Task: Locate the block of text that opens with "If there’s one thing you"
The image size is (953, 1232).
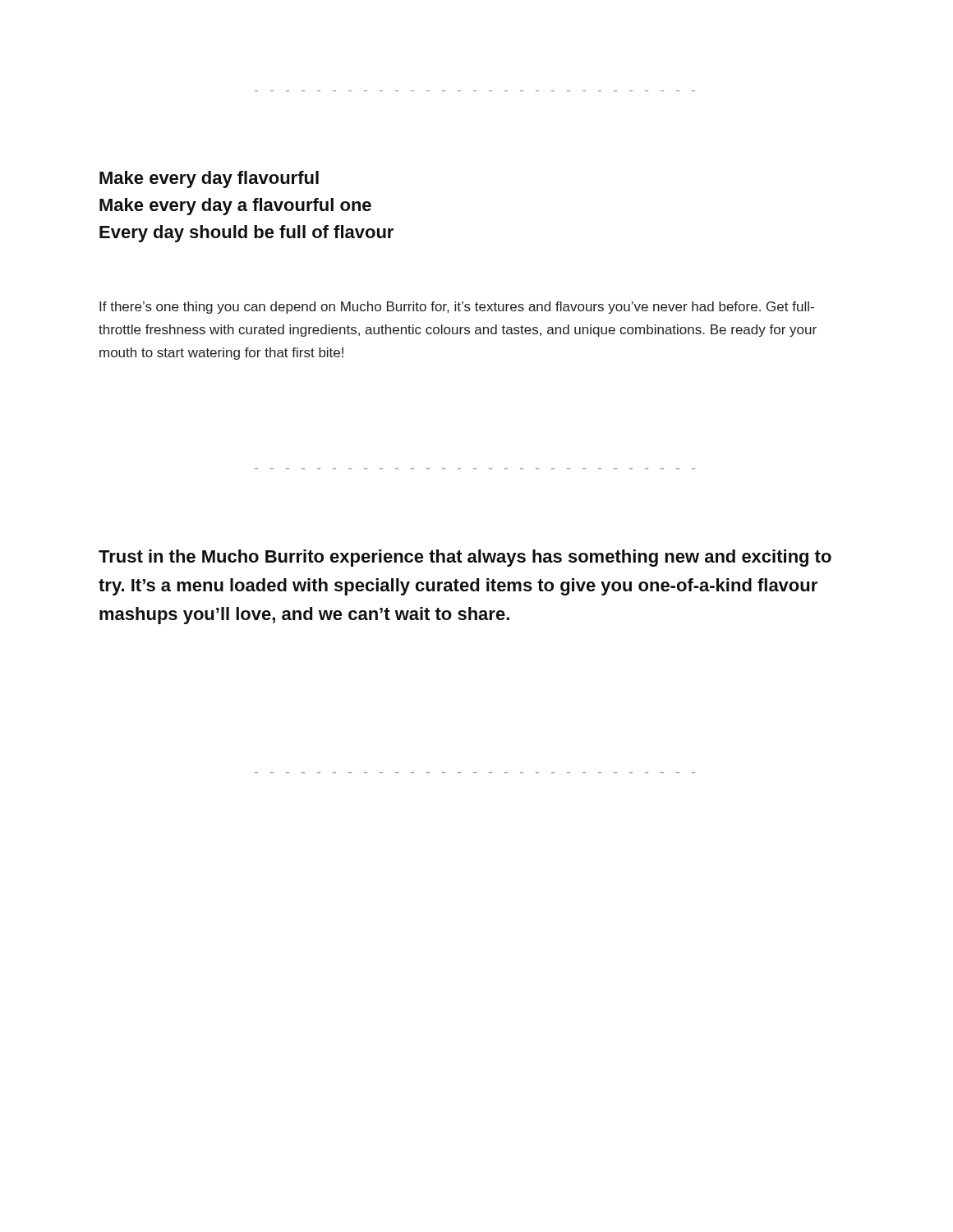Action: coord(476,330)
